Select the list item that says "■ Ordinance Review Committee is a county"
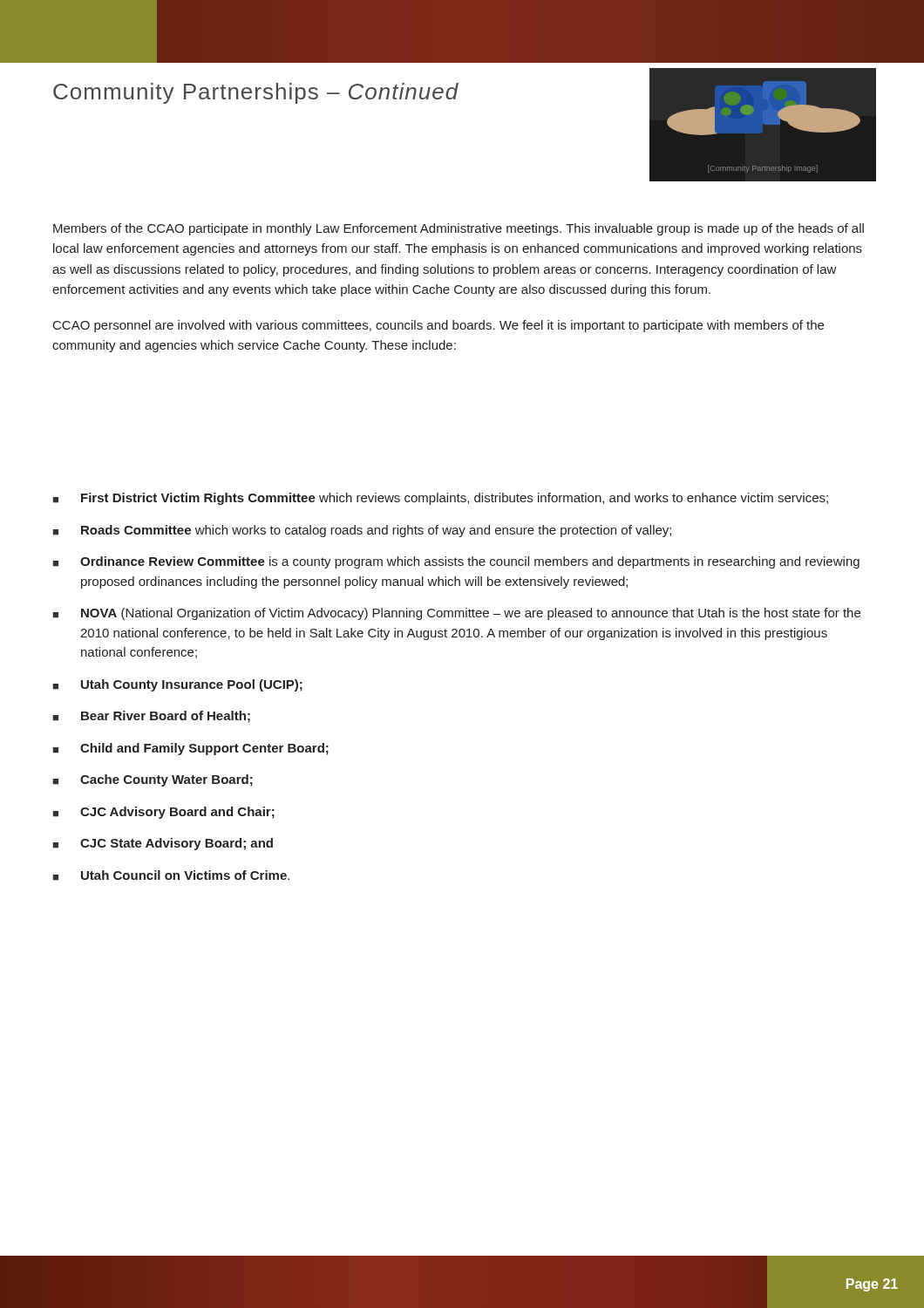924x1308 pixels. click(x=462, y=572)
